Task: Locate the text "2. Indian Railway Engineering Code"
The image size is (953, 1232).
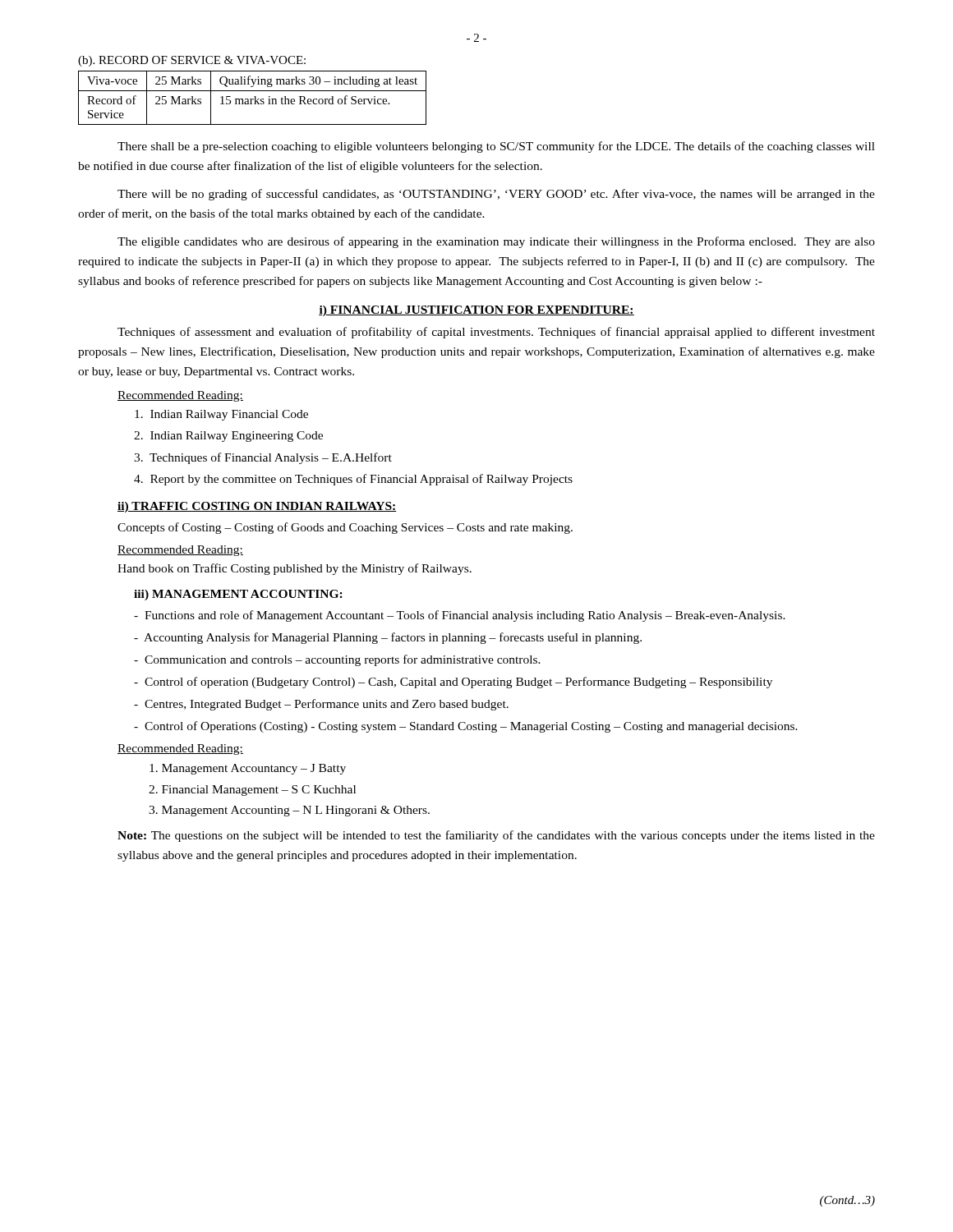Action: (x=229, y=435)
